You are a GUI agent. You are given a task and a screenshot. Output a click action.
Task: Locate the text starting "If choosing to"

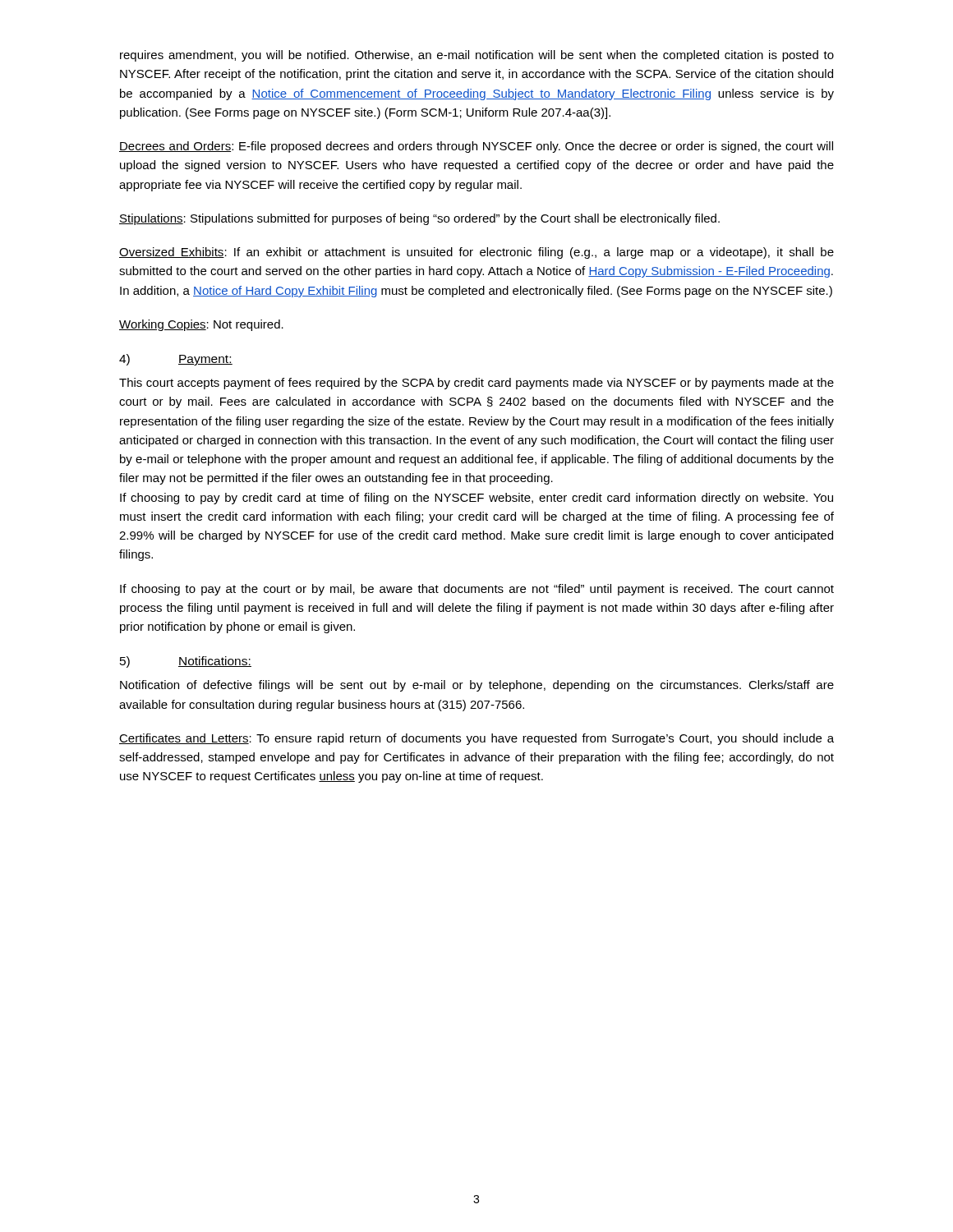(476, 607)
